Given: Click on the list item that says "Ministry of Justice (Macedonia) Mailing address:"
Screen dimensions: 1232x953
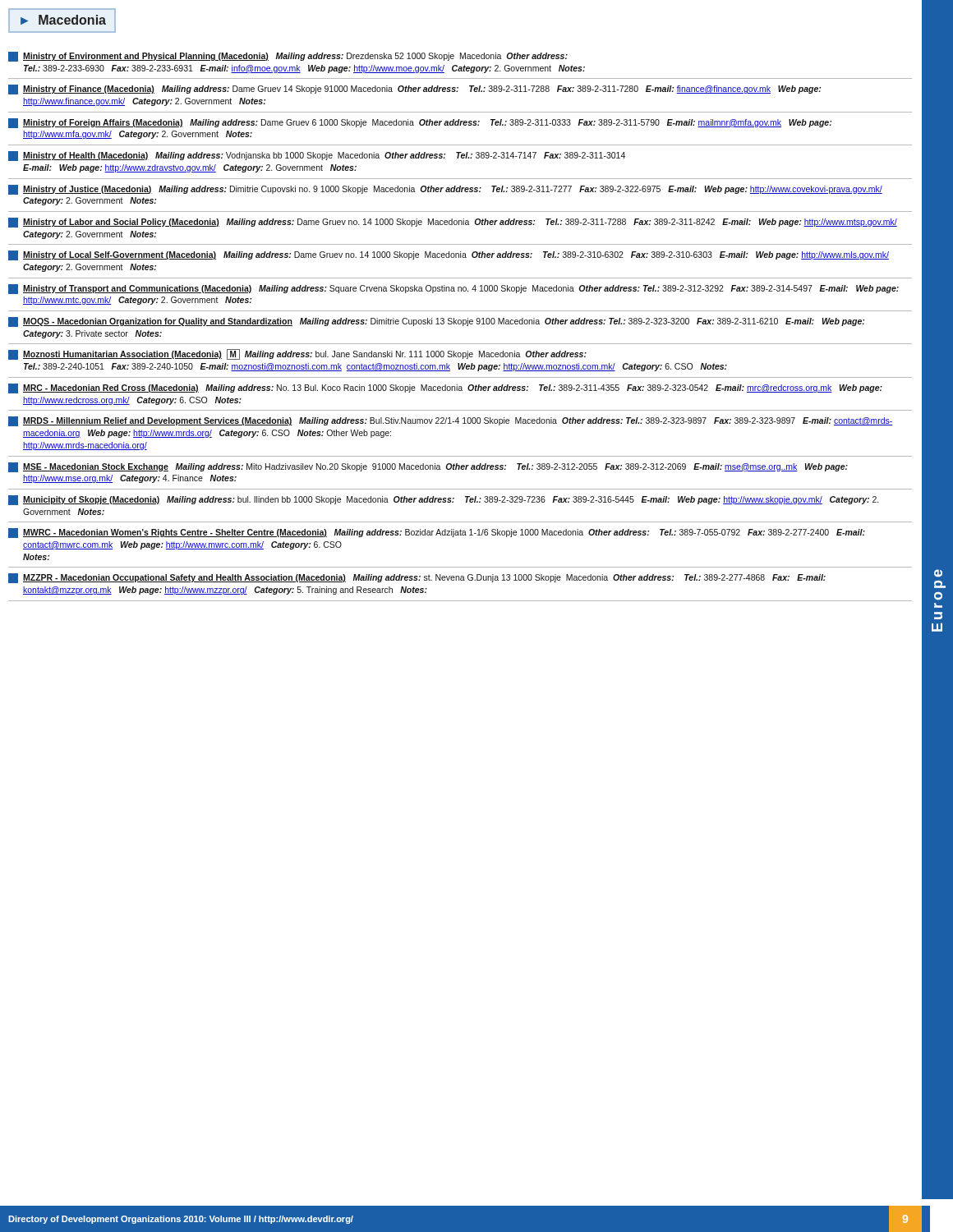Looking at the screenshot, I should point(460,195).
